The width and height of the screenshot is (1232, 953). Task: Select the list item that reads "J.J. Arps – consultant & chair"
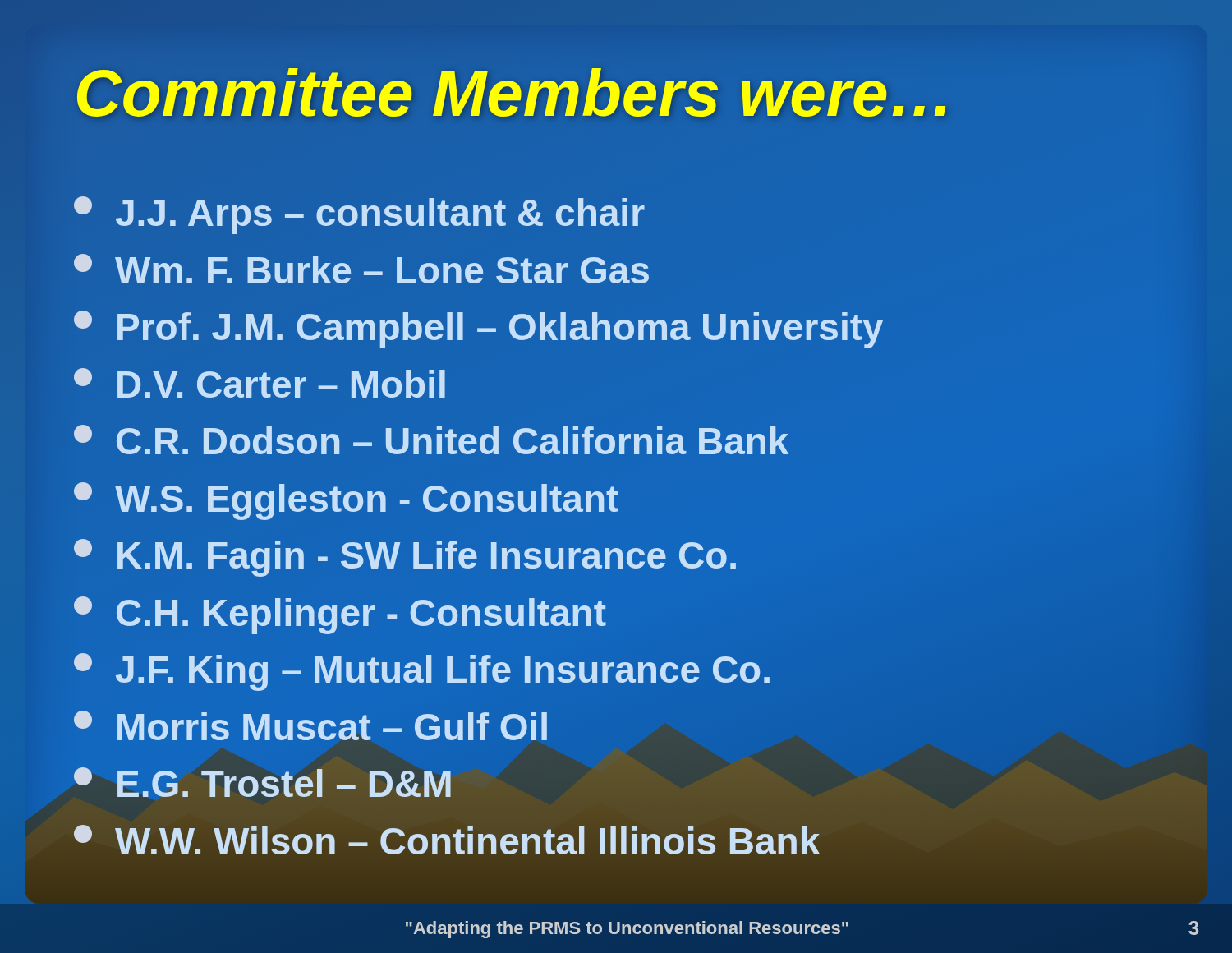click(x=359, y=213)
